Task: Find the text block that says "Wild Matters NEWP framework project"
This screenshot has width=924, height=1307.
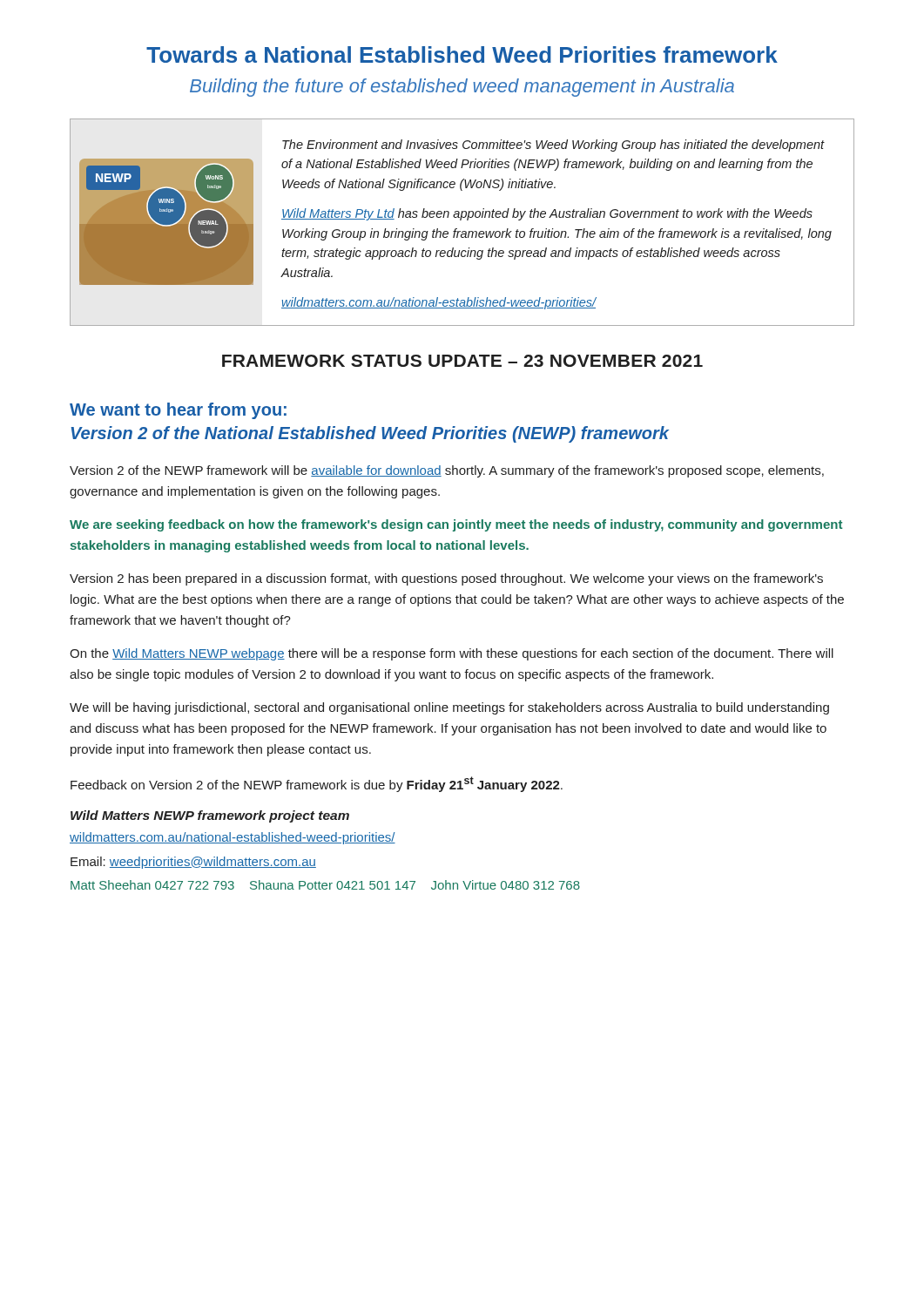Action: (210, 816)
